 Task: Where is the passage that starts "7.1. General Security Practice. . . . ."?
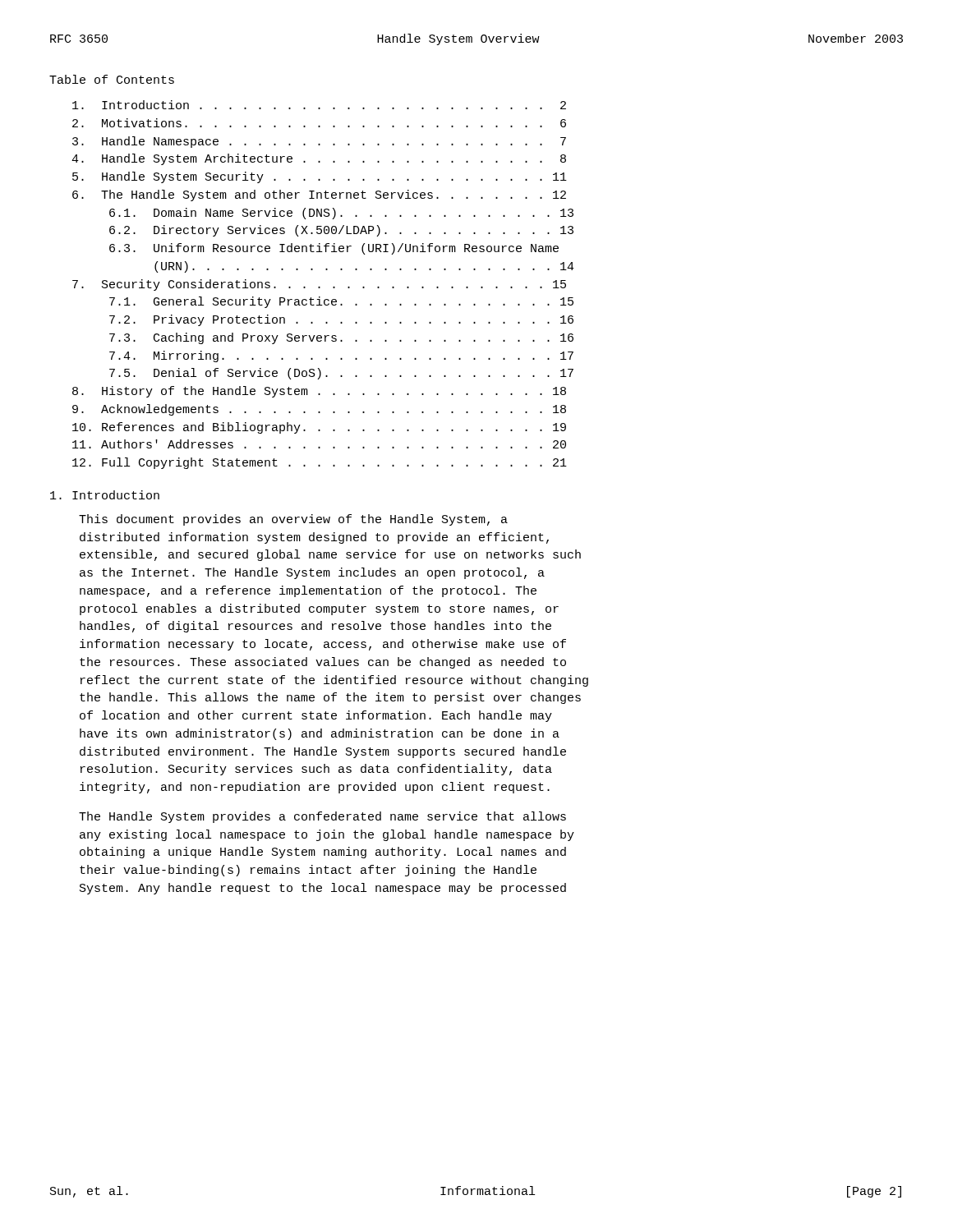[312, 303]
